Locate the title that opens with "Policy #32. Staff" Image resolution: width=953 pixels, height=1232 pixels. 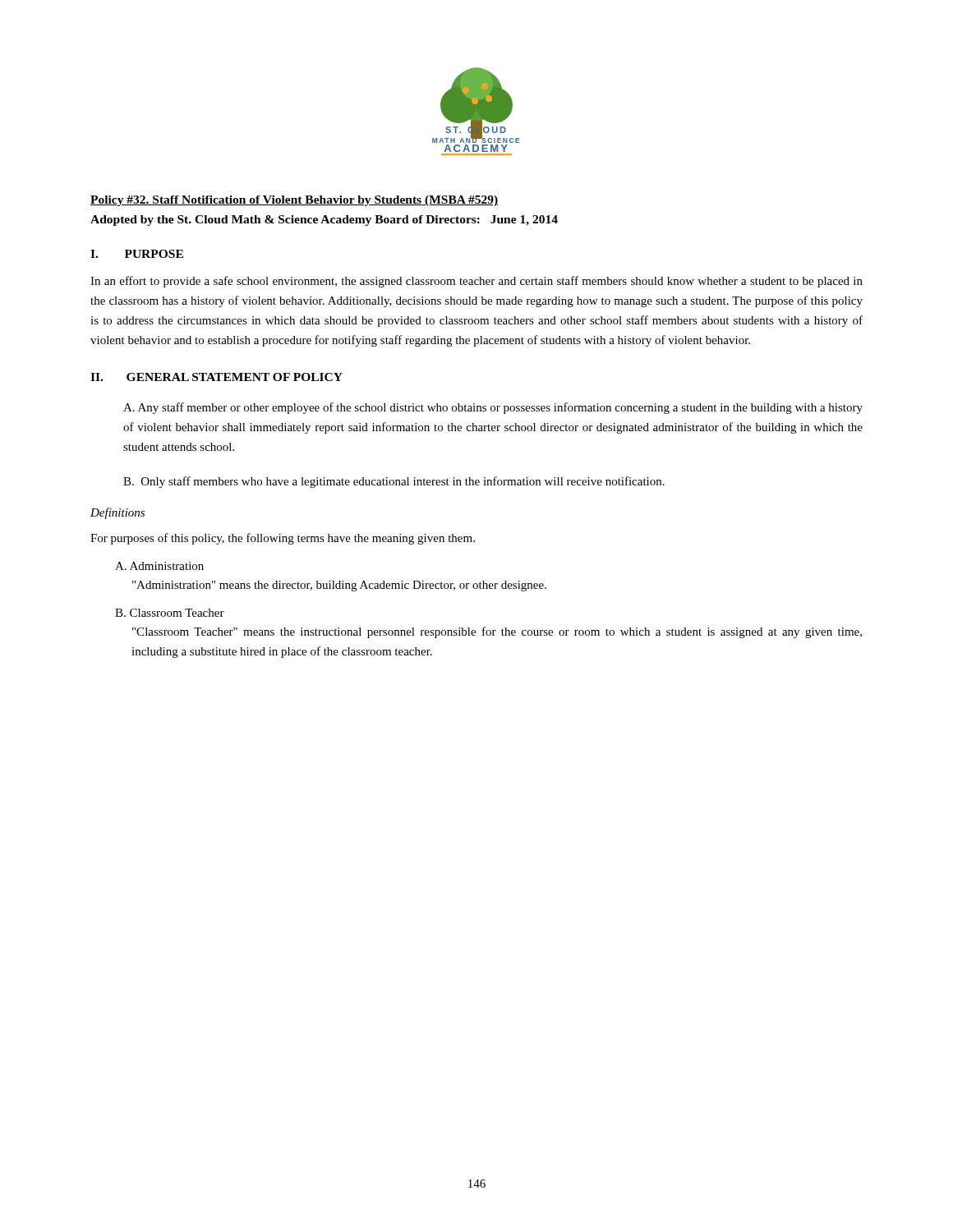294,199
